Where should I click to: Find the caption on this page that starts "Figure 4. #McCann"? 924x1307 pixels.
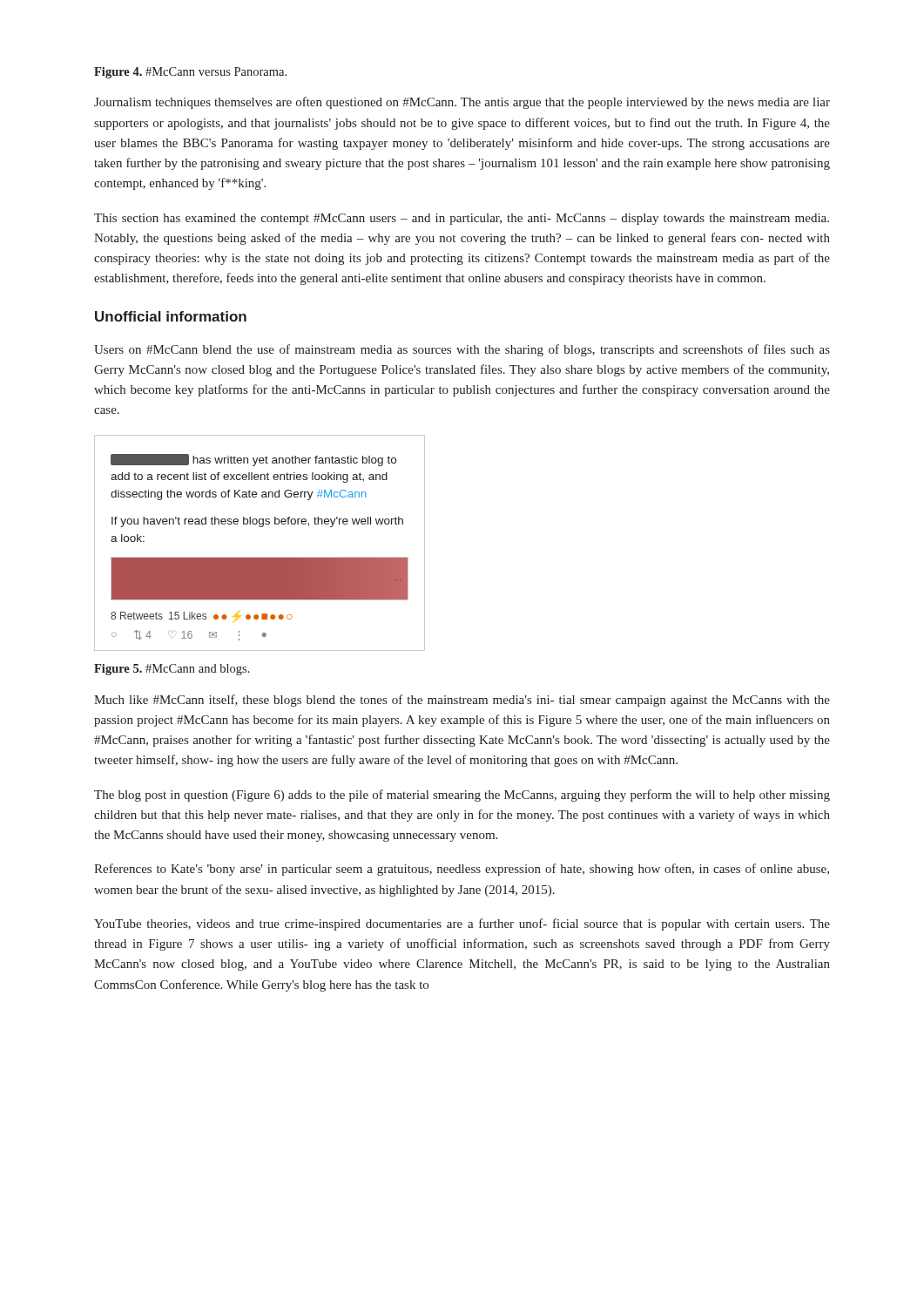click(191, 71)
